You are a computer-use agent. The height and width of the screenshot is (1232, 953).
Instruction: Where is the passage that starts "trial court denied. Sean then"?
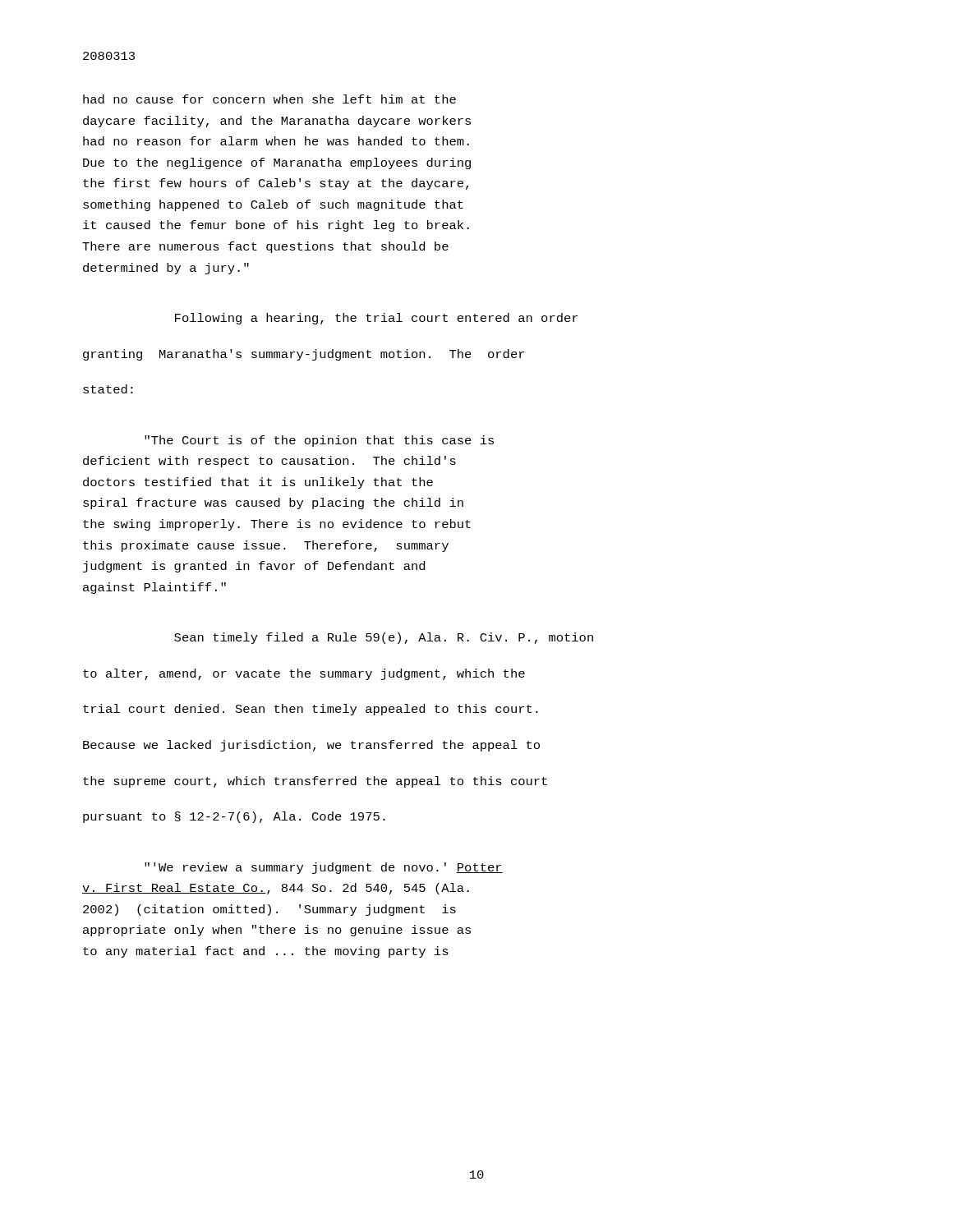pos(311,710)
